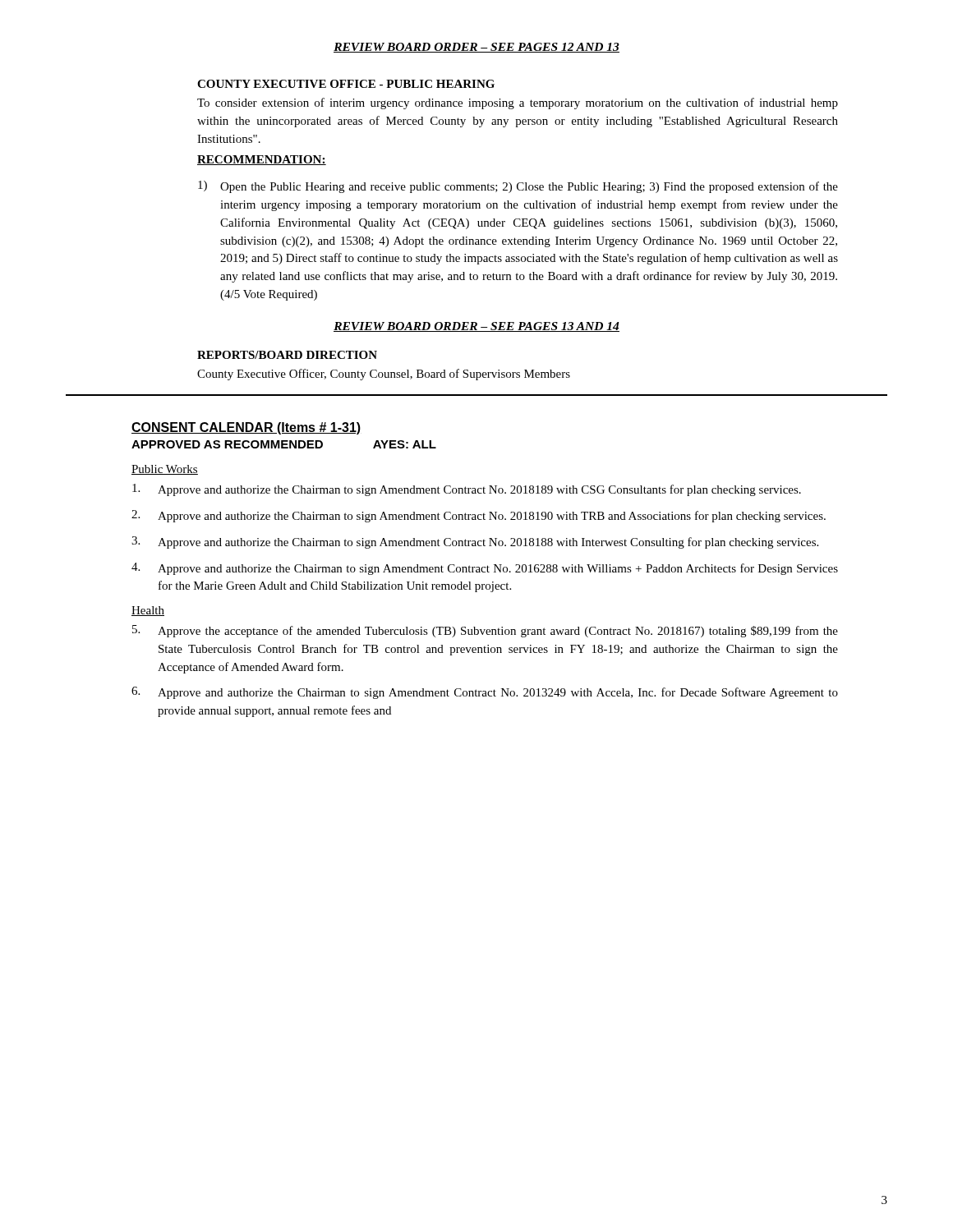The width and height of the screenshot is (953, 1232).
Task: Find the list item that says "Approve and authorize the Chairman to sign Amendment"
Action: click(x=485, y=490)
